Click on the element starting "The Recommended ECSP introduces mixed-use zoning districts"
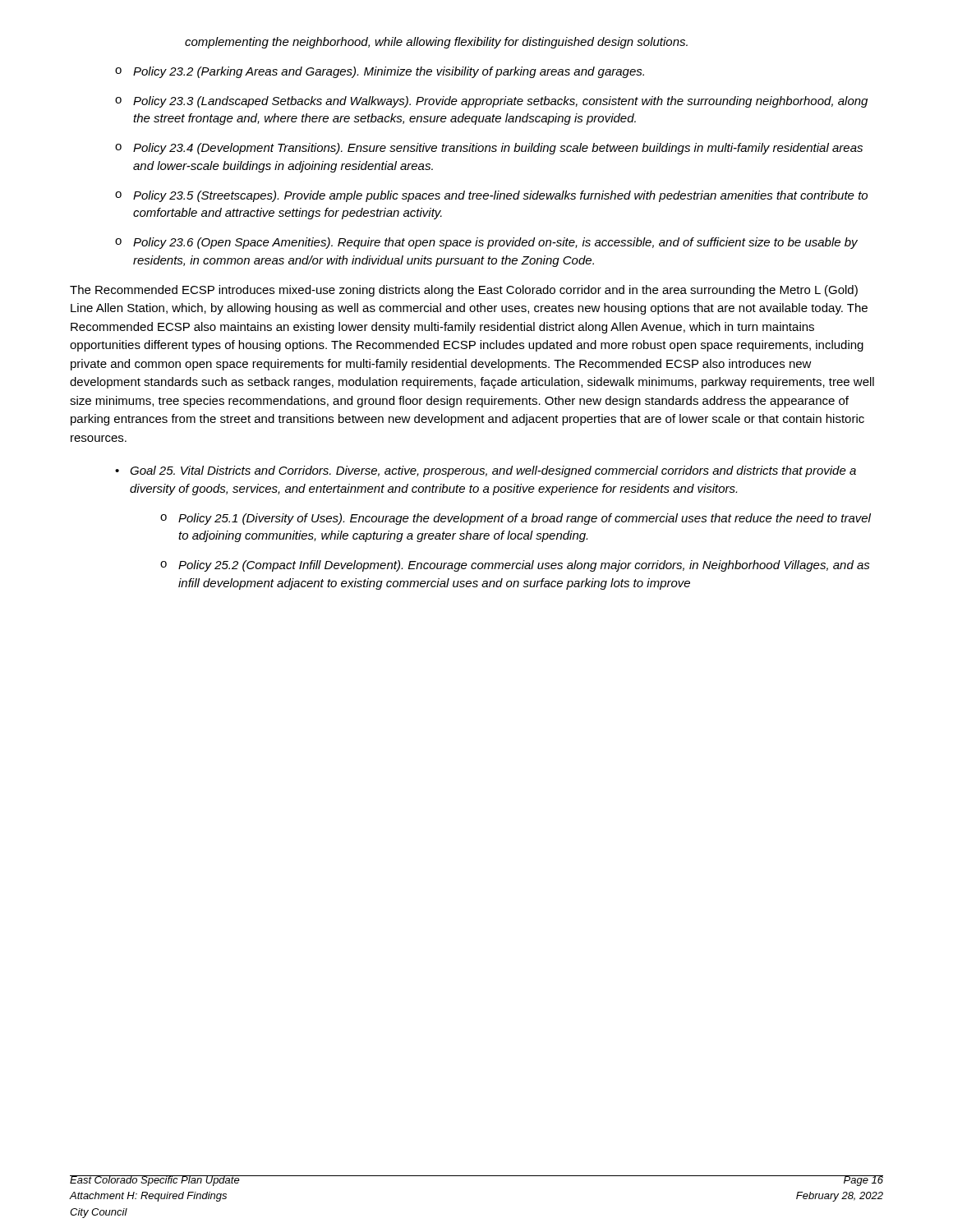The height and width of the screenshot is (1232, 953). 472,363
